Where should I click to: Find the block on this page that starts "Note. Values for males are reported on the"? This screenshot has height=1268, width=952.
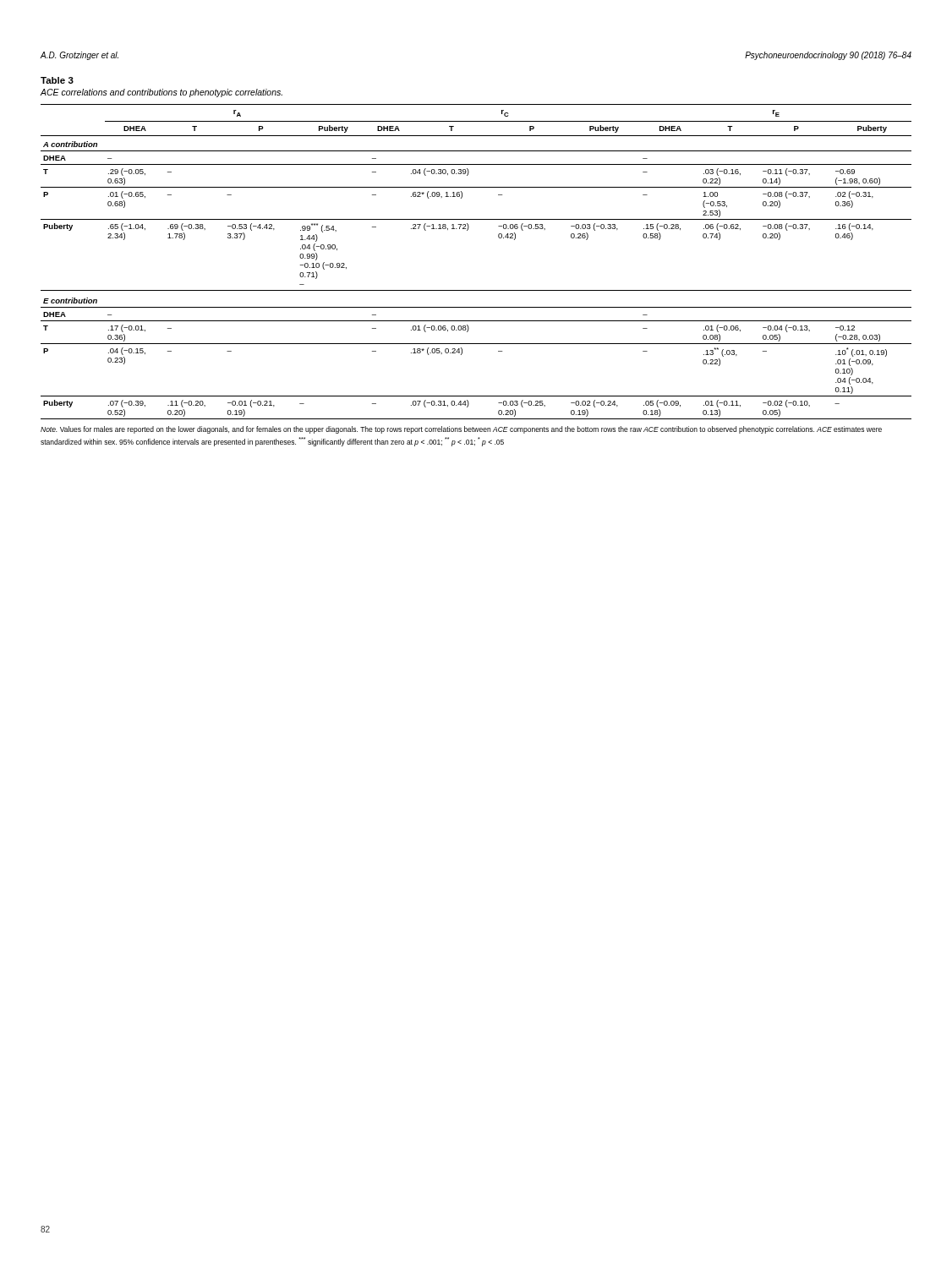tap(461, 436)
